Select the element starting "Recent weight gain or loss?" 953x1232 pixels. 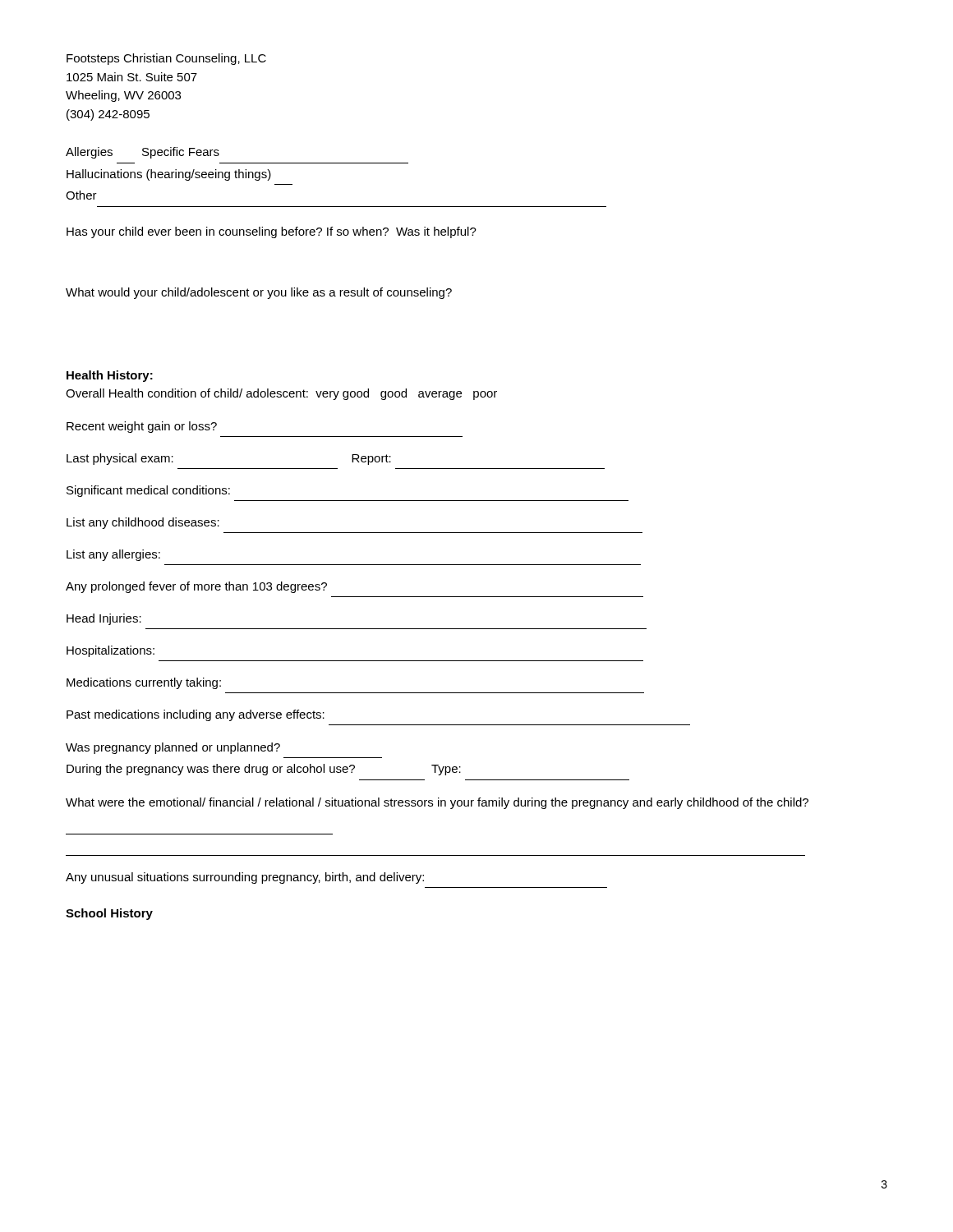[x=264, y=426]
